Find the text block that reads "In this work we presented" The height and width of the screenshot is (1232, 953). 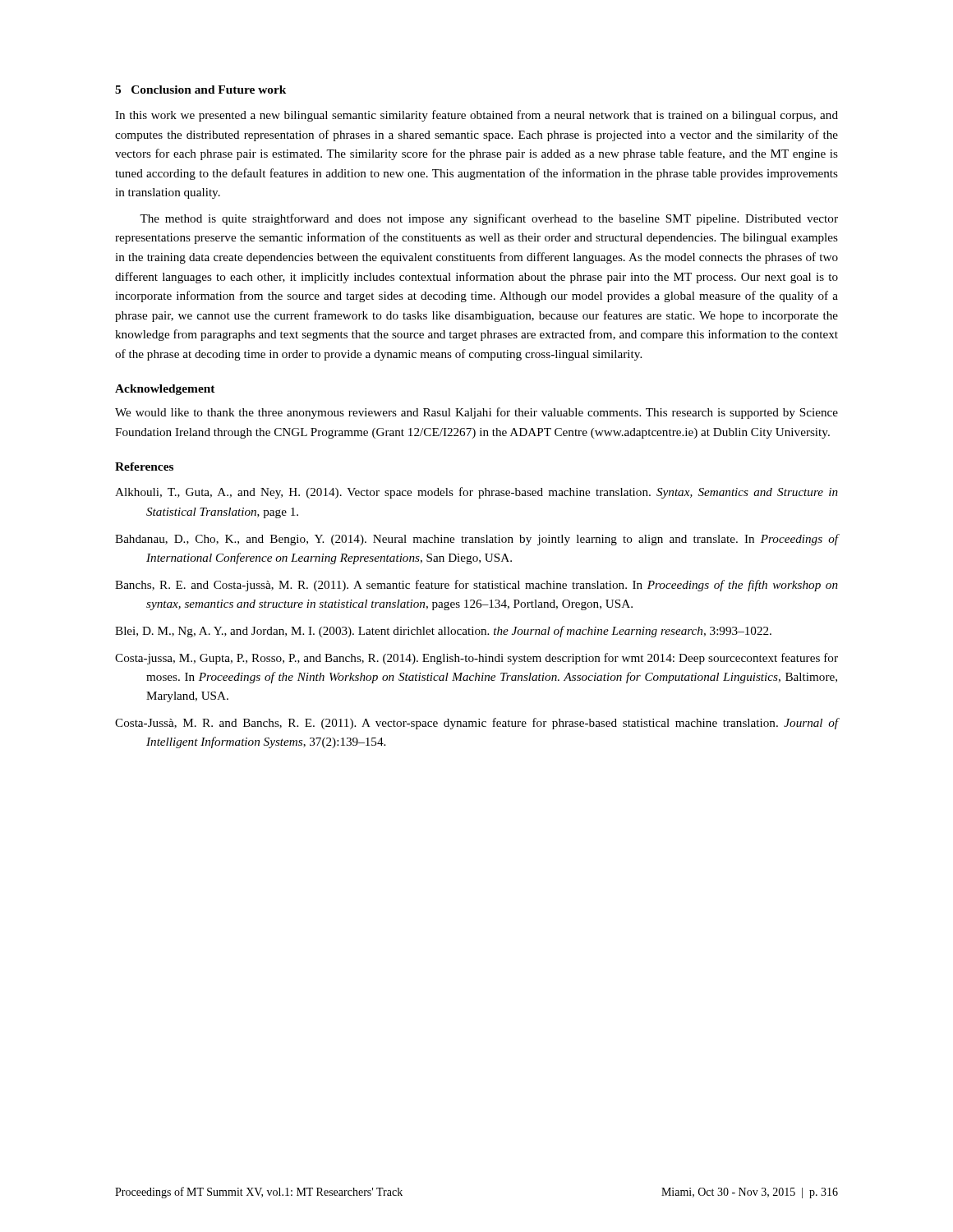(x=476, y=234)
